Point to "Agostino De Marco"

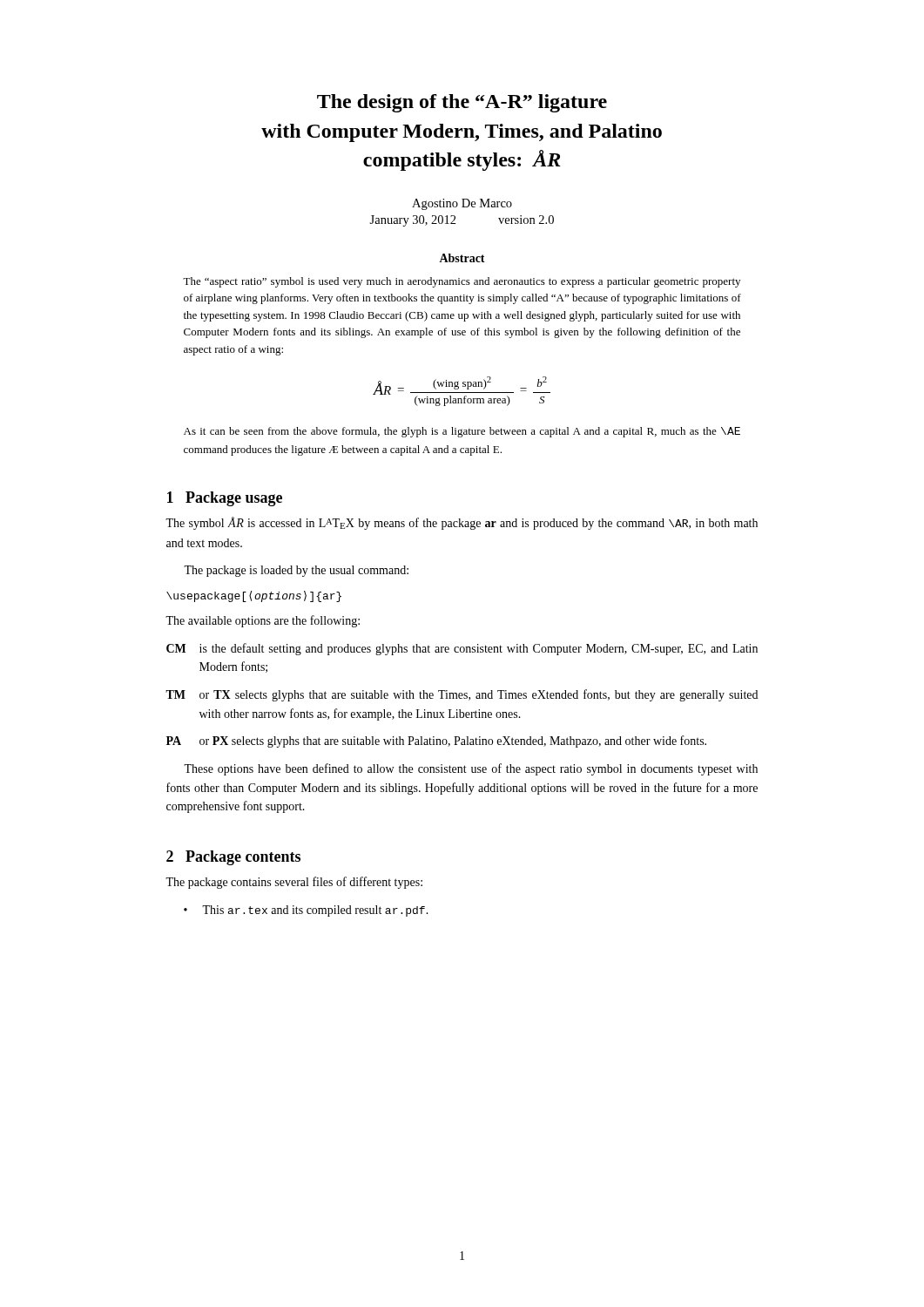tap(462, 203)
